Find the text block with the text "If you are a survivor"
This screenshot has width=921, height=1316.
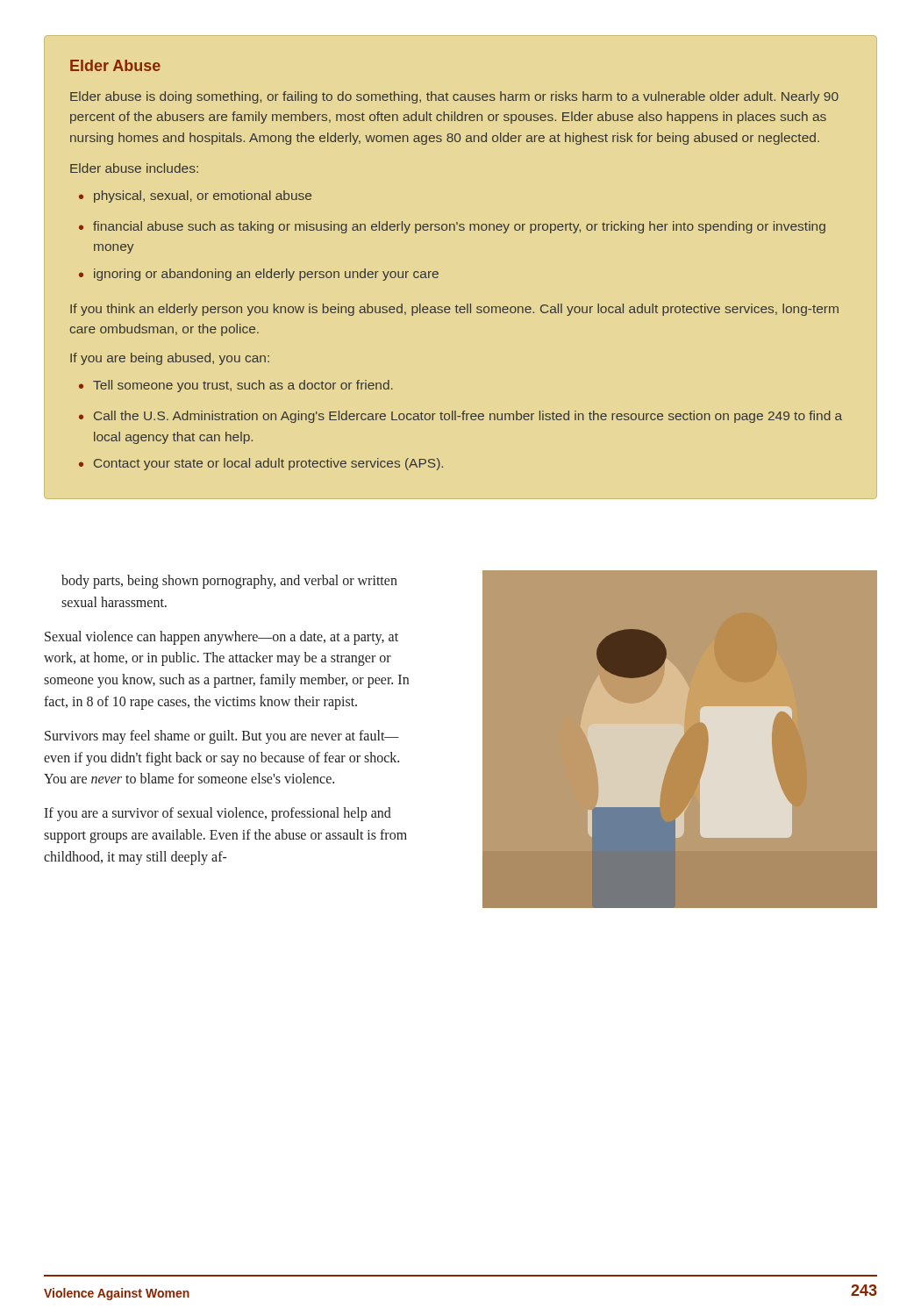pos(225,835)
